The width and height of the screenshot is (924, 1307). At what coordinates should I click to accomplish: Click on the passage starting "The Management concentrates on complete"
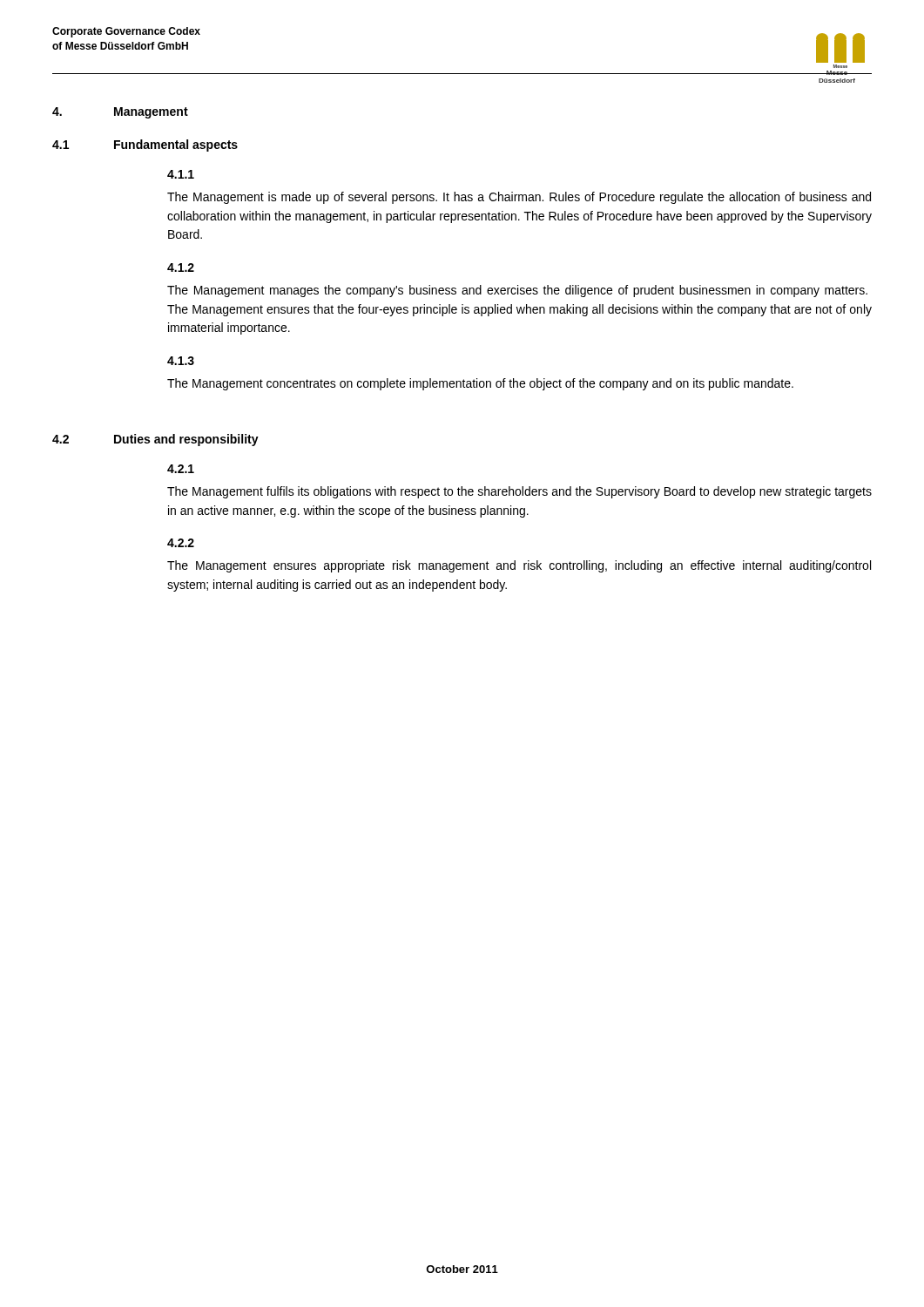click(481, 384)
